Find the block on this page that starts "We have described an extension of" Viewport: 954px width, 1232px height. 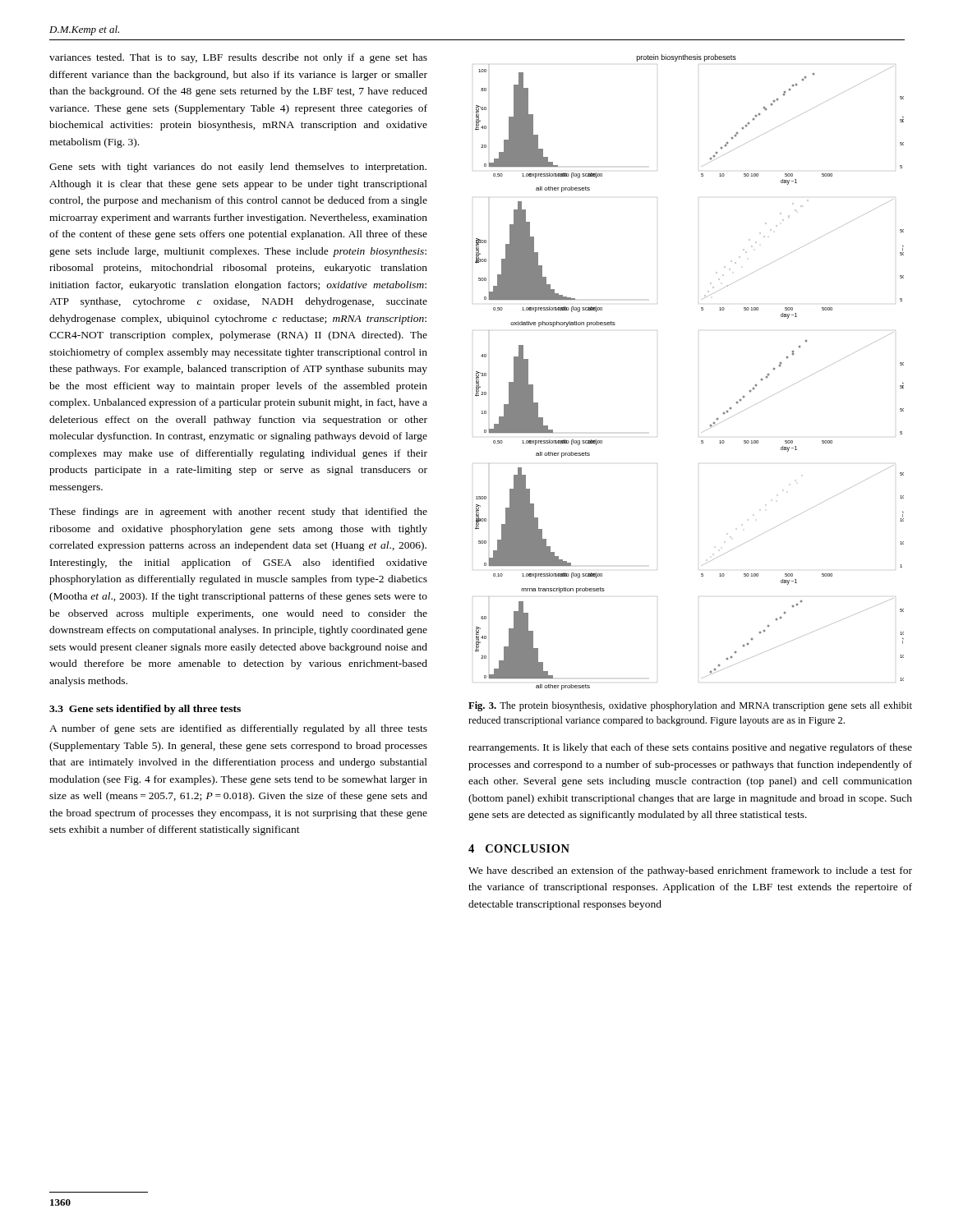click(690, 887)
